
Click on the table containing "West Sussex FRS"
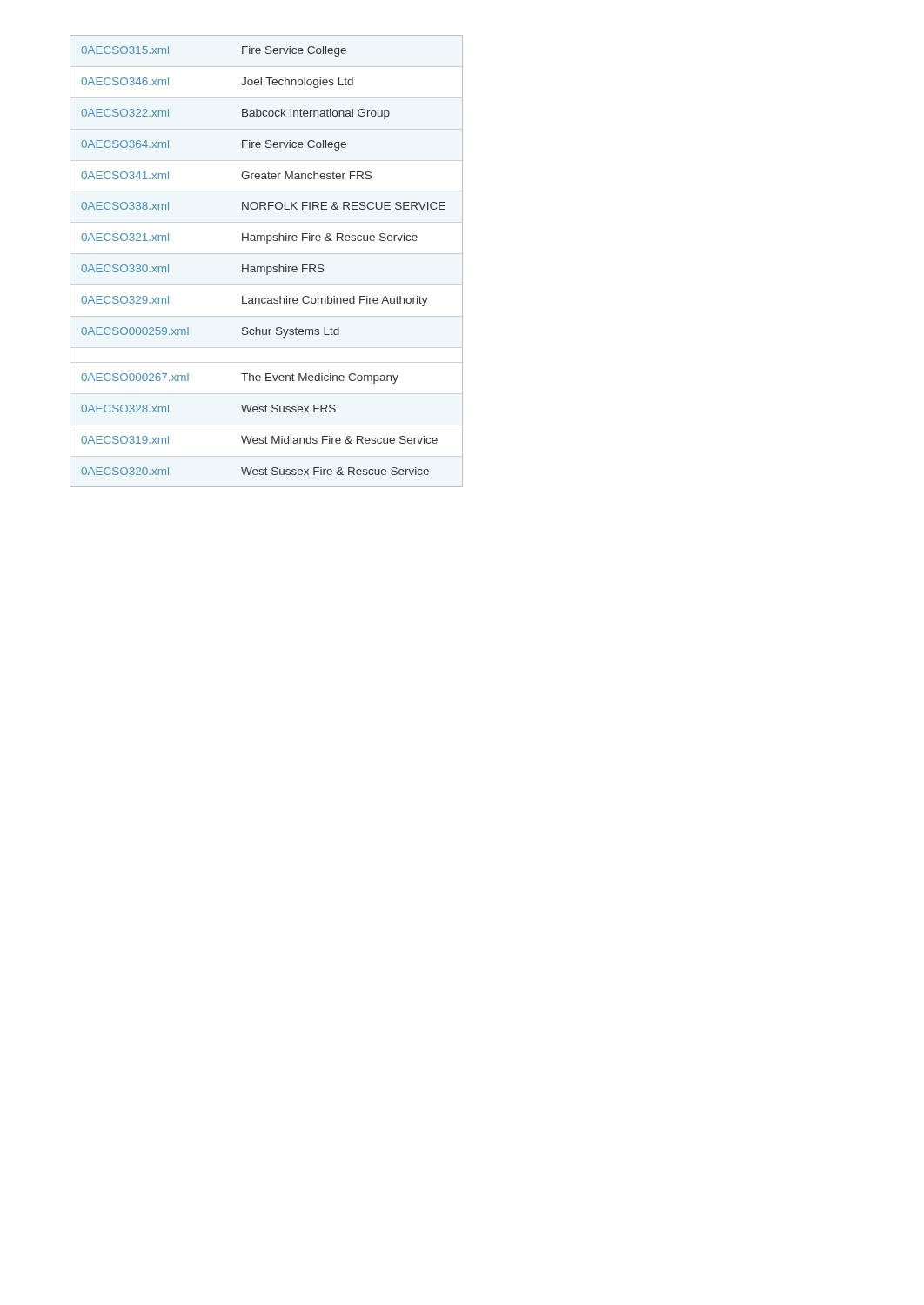[x=266, y=261]
